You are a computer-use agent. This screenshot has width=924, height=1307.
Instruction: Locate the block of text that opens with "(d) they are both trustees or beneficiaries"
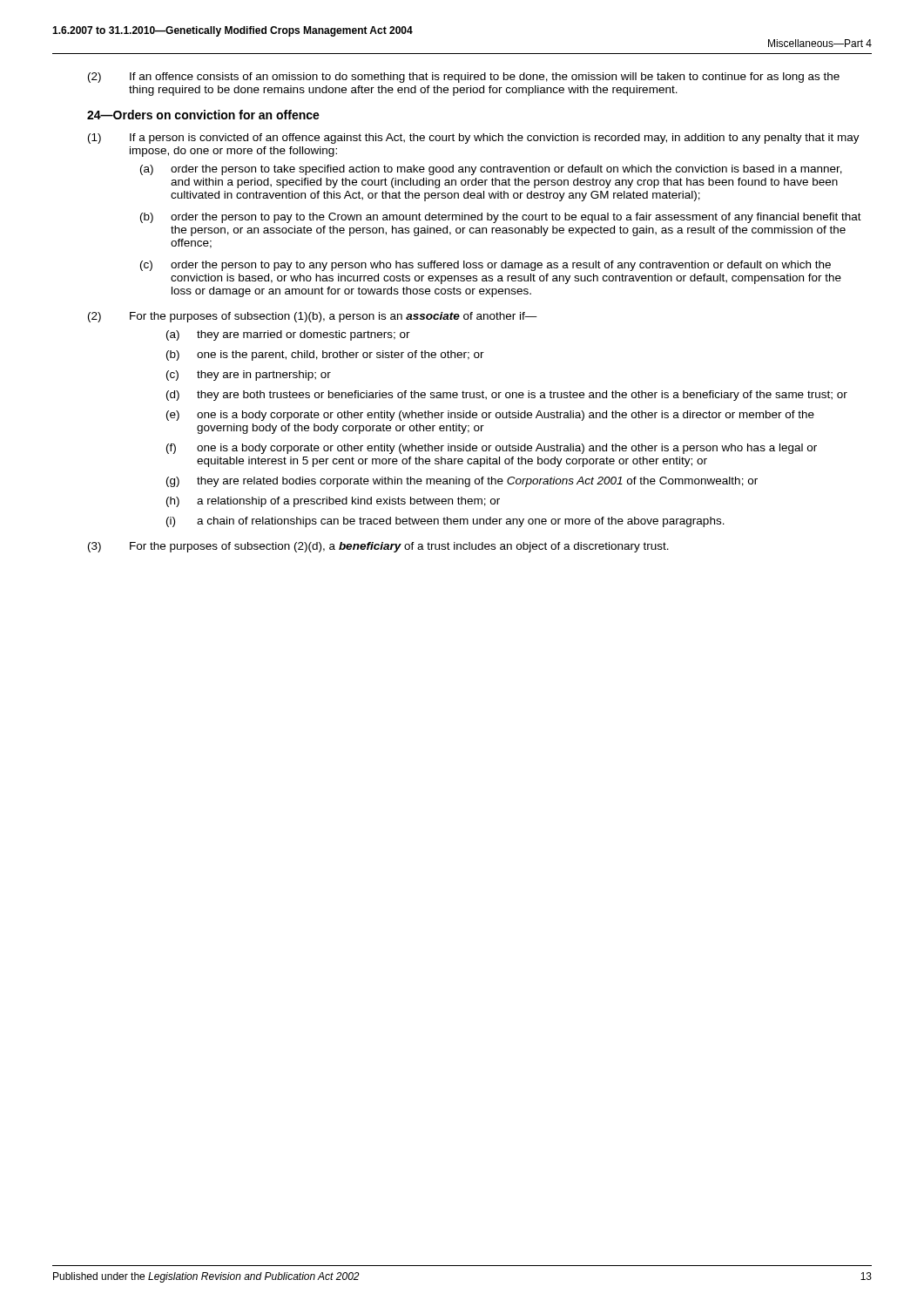coord(506,394)
